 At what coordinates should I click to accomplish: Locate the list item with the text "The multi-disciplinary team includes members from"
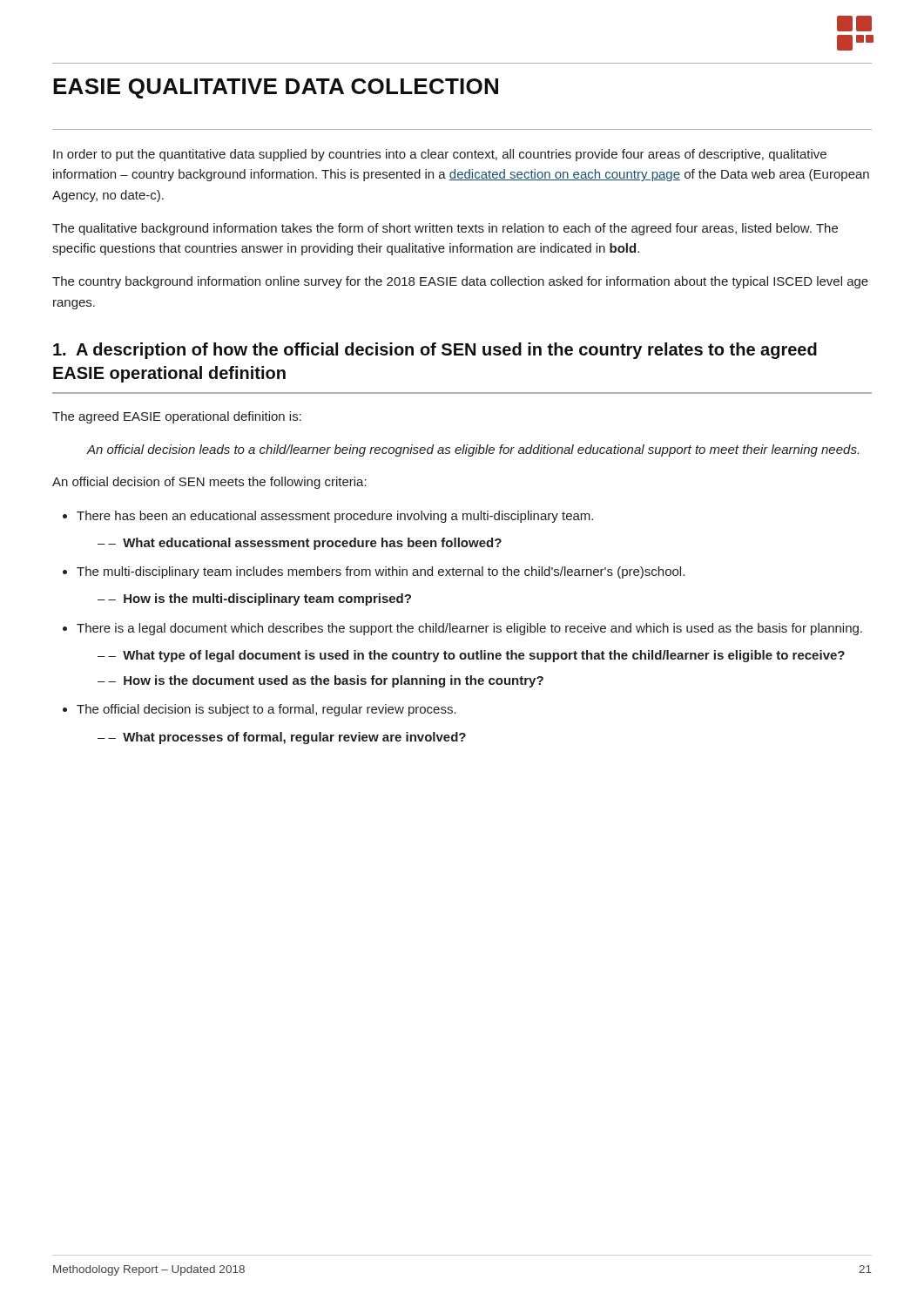click(x=474, y=585)
